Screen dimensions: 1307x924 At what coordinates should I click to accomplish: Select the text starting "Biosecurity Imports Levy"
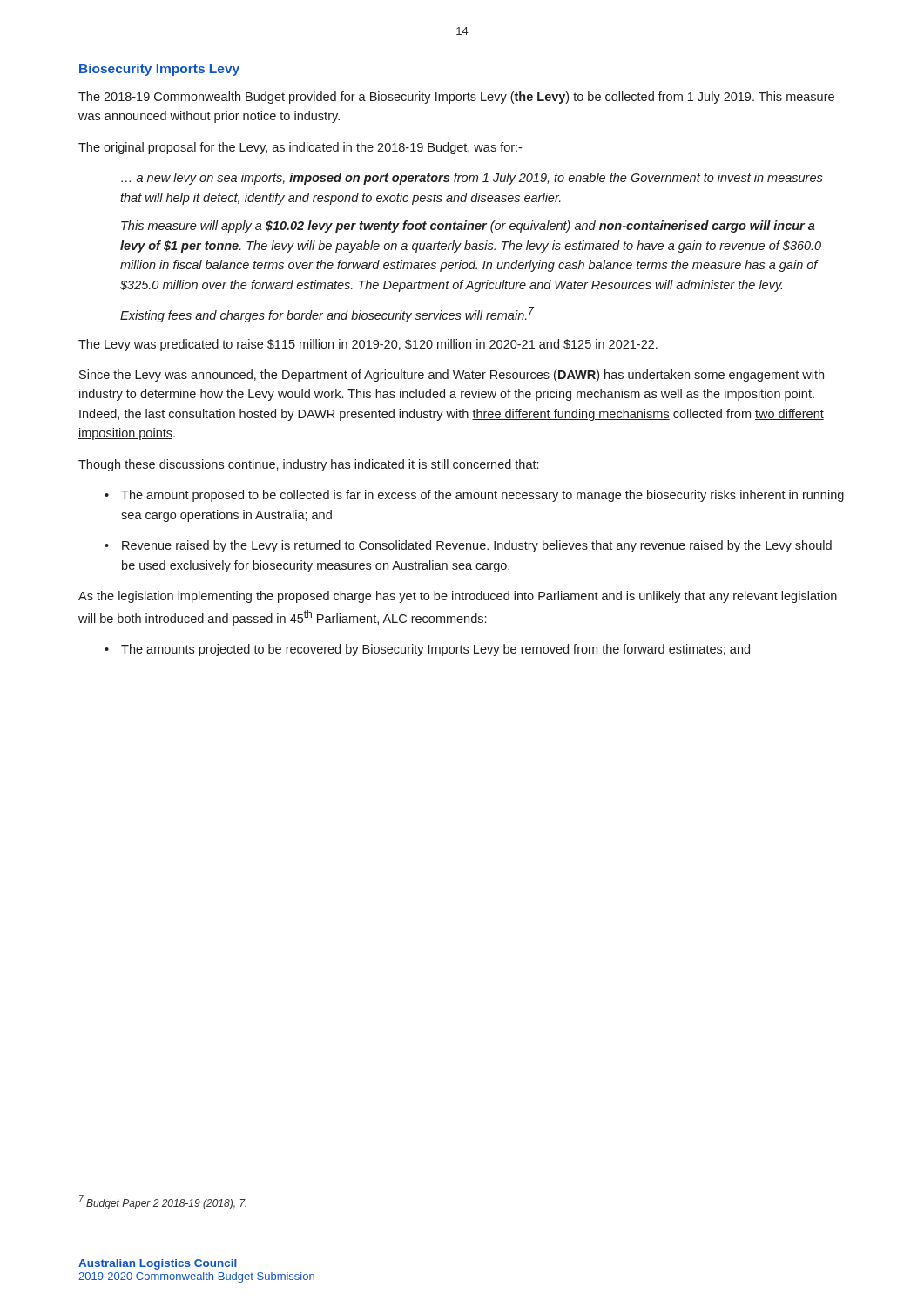[x=159, y=68]
